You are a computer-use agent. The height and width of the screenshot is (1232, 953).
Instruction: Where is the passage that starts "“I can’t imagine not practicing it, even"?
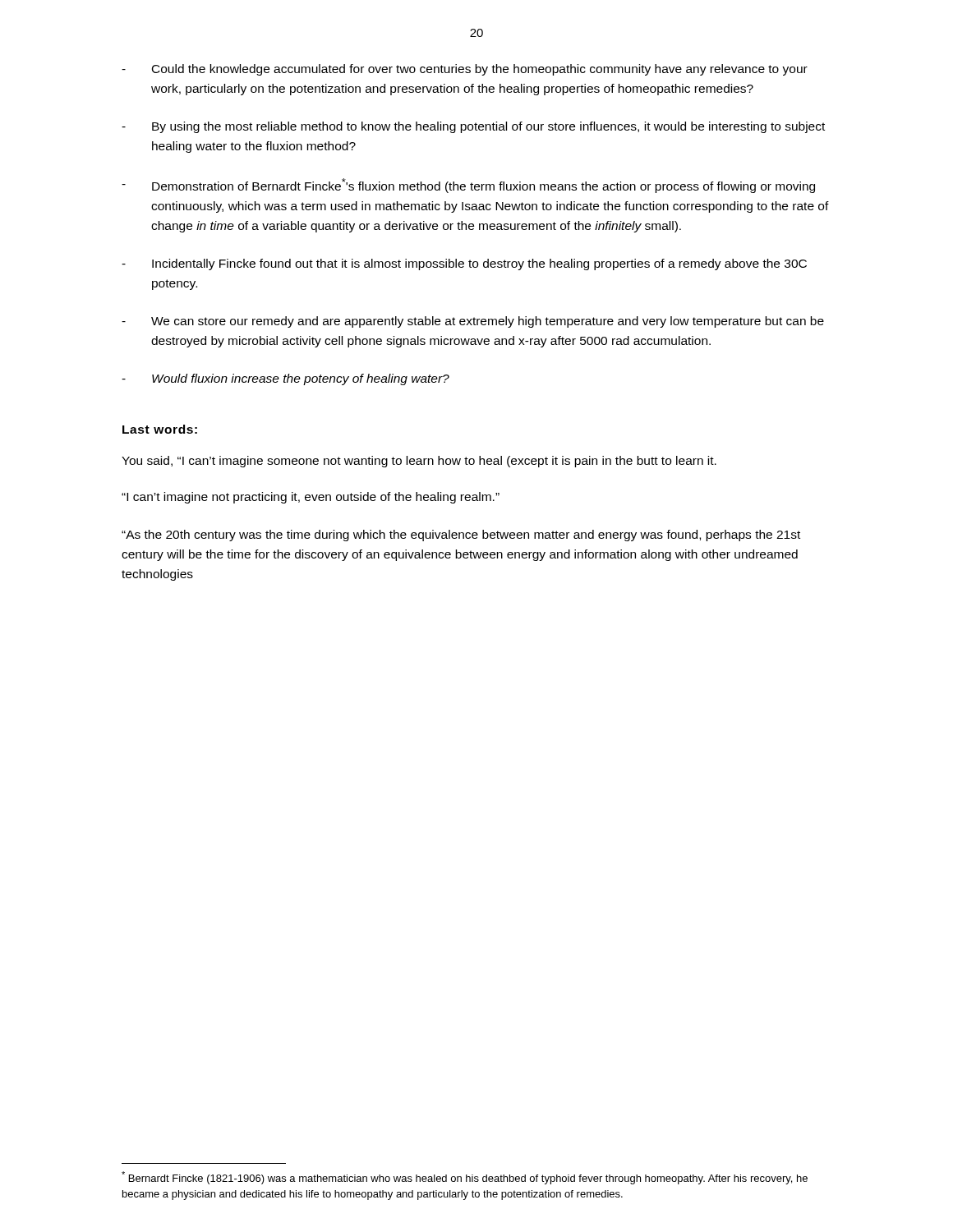(x=311, y=497)
